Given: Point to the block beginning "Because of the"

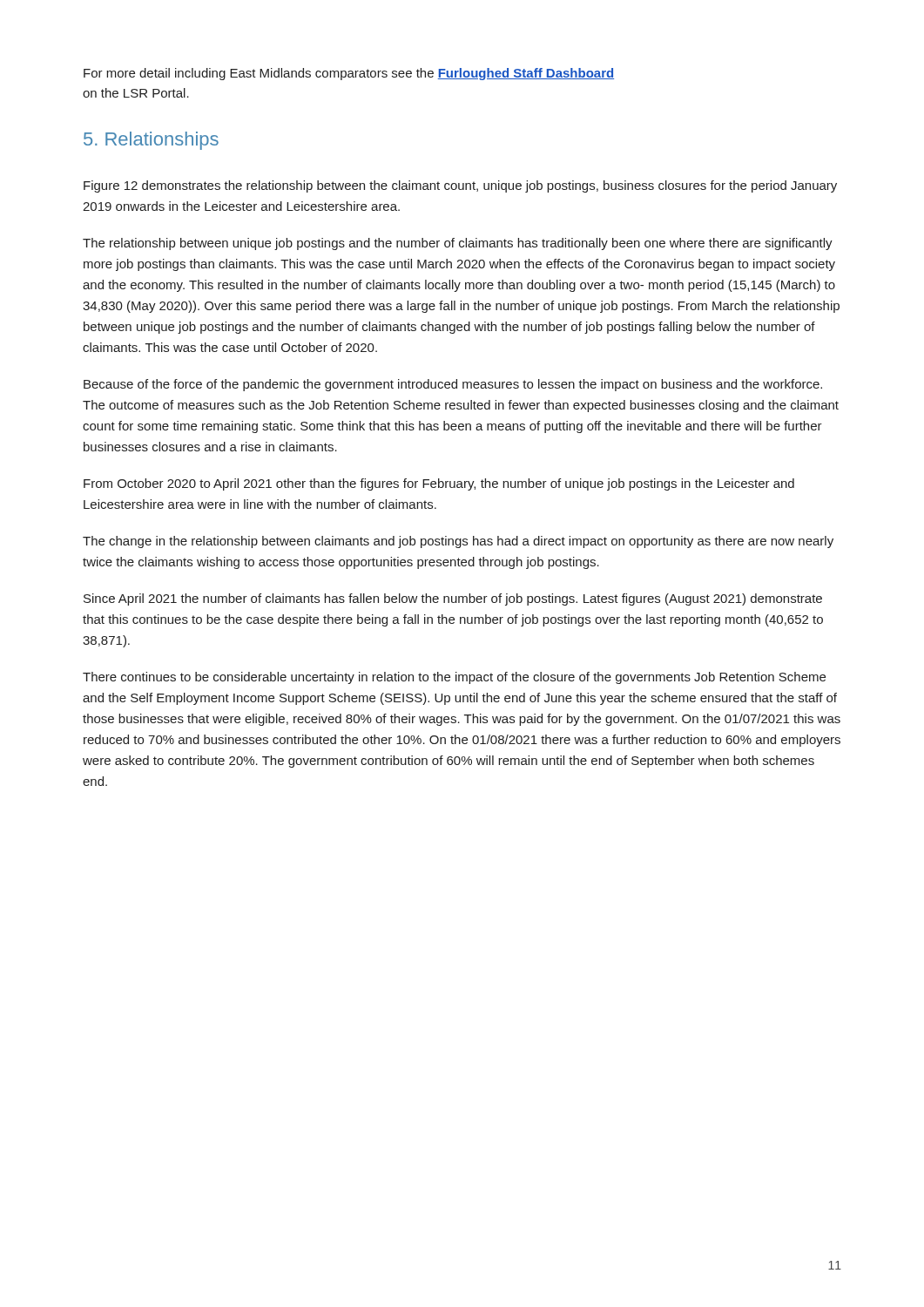Looking at the screenshot, I should (x=461, y=415).
